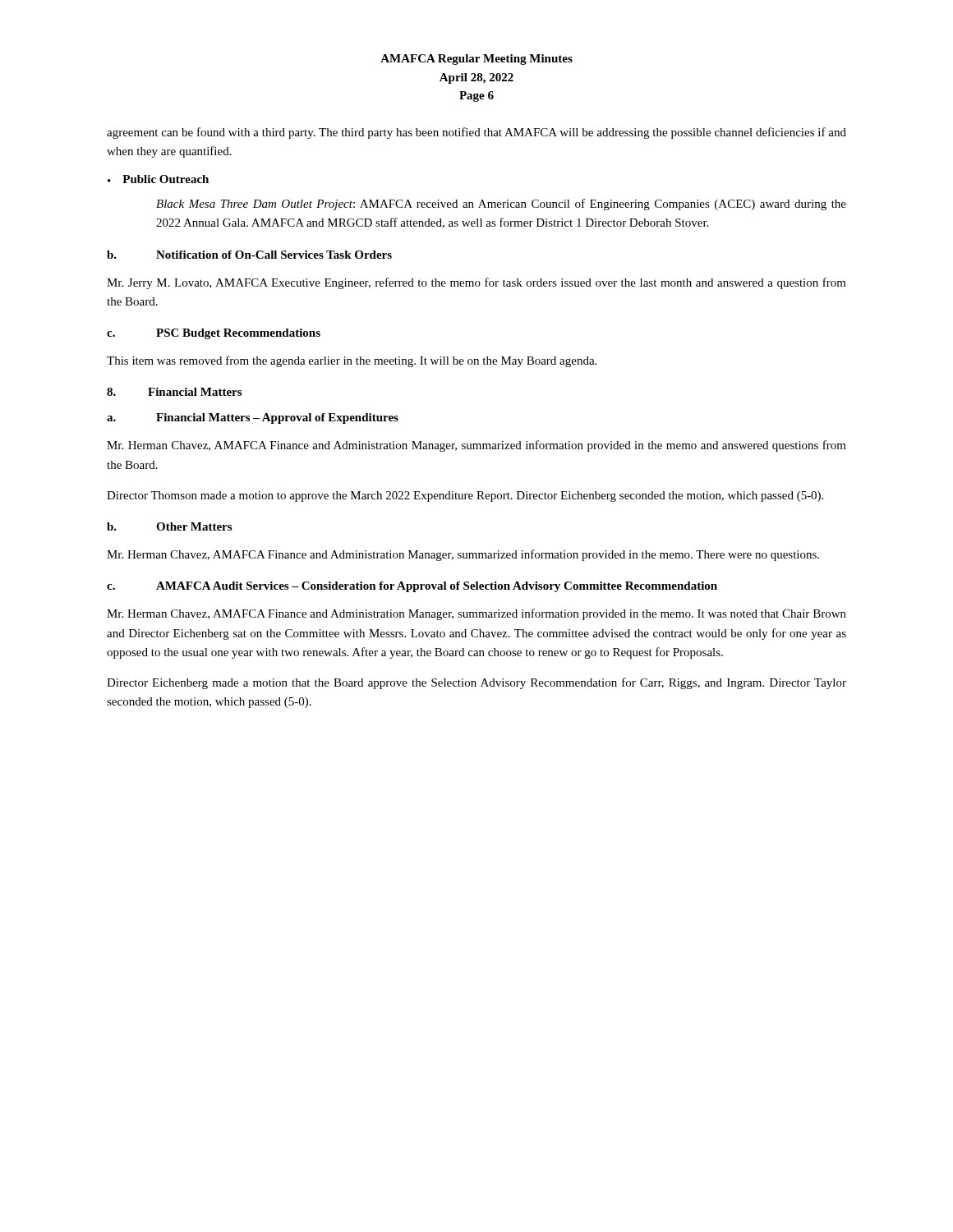Where does it say "b. Other Matters"?

(x=169, y=527)
